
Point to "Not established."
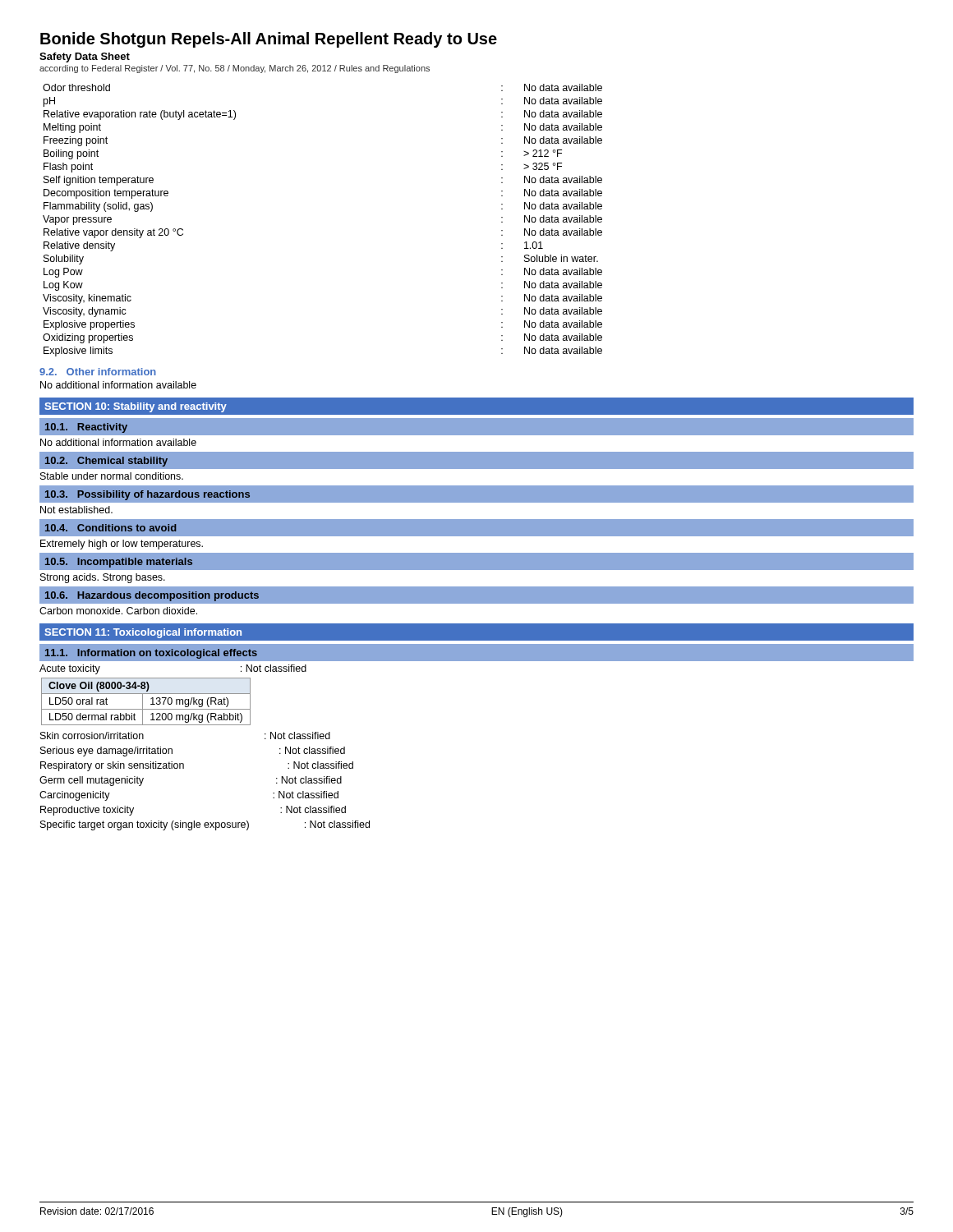76,510
